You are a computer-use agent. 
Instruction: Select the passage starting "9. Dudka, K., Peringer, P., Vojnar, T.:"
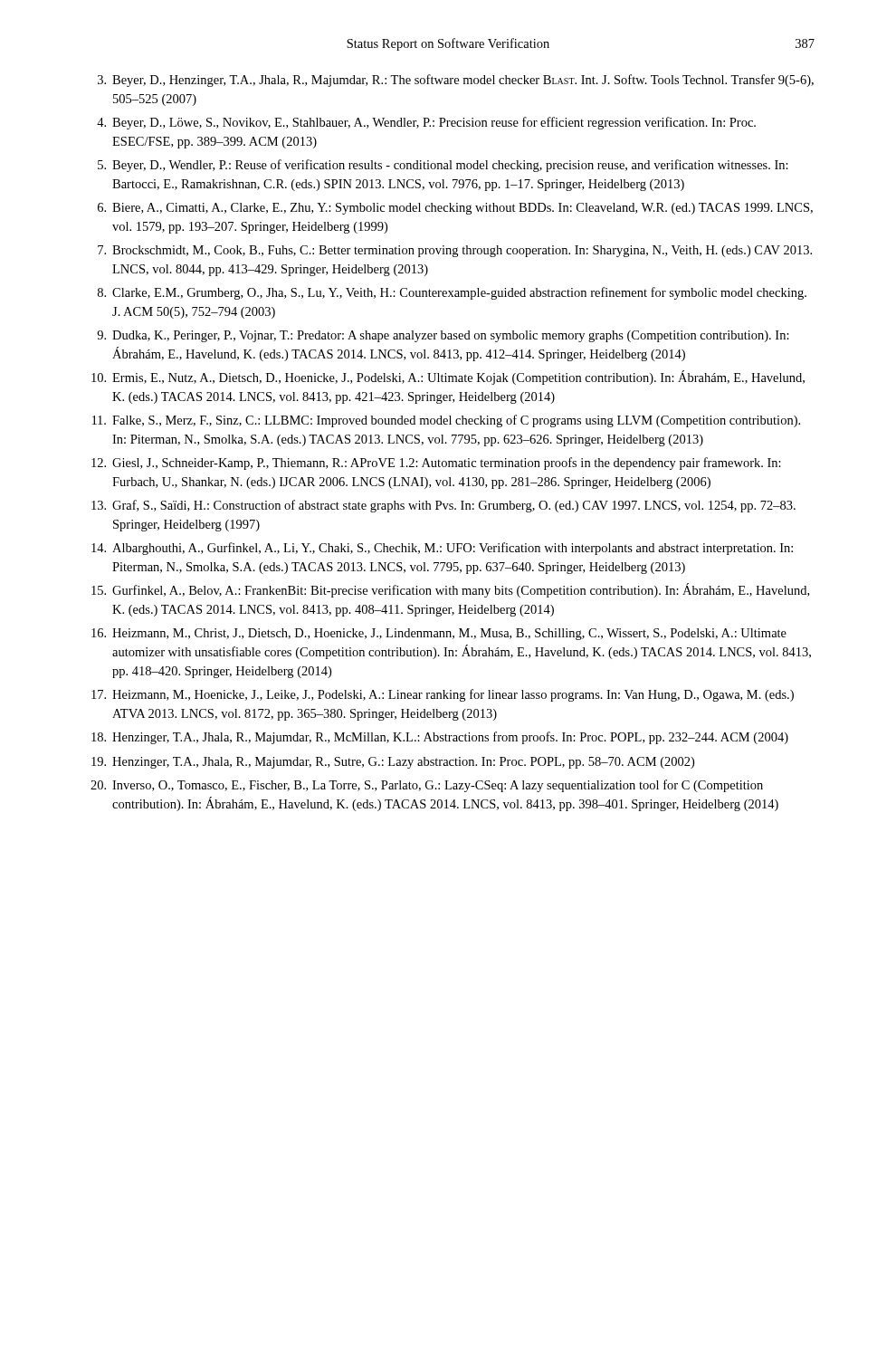(448, 345)
